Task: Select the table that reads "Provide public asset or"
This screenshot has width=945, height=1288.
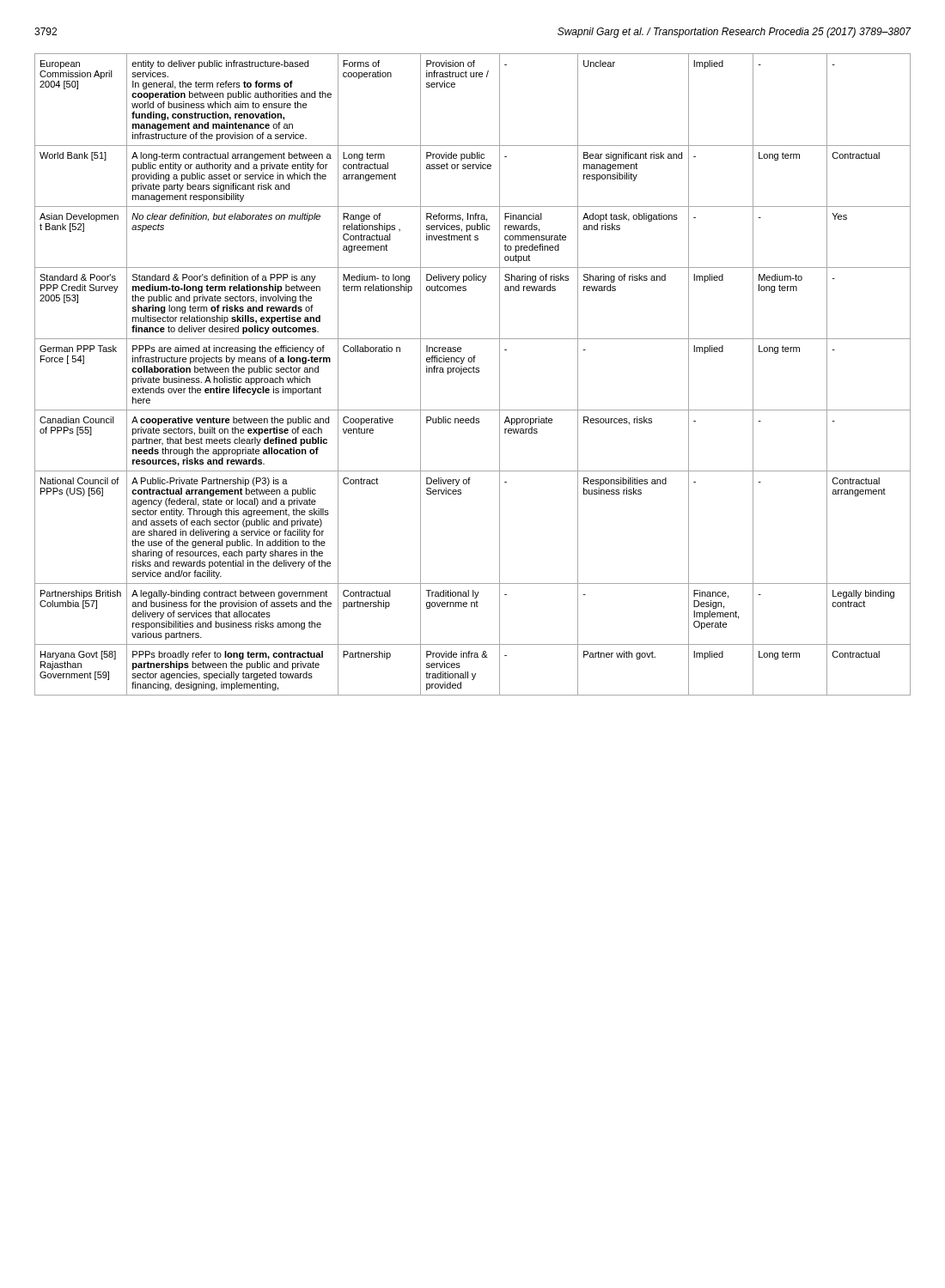Action: (472, 374)
